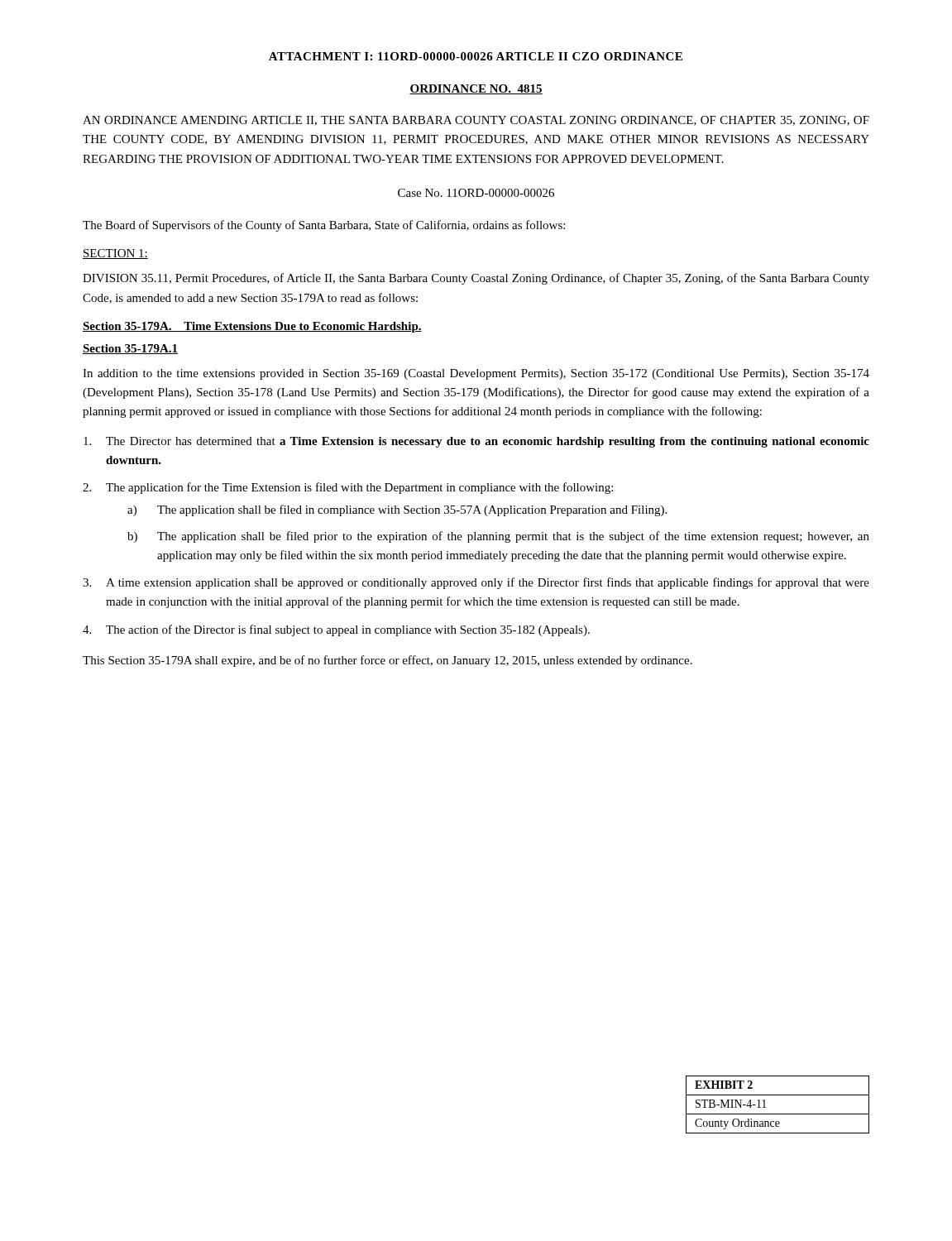Find the list item that reads "The Director has determined"
Viewport: 952px width, 1241px height.
click(x=476, y=451)
